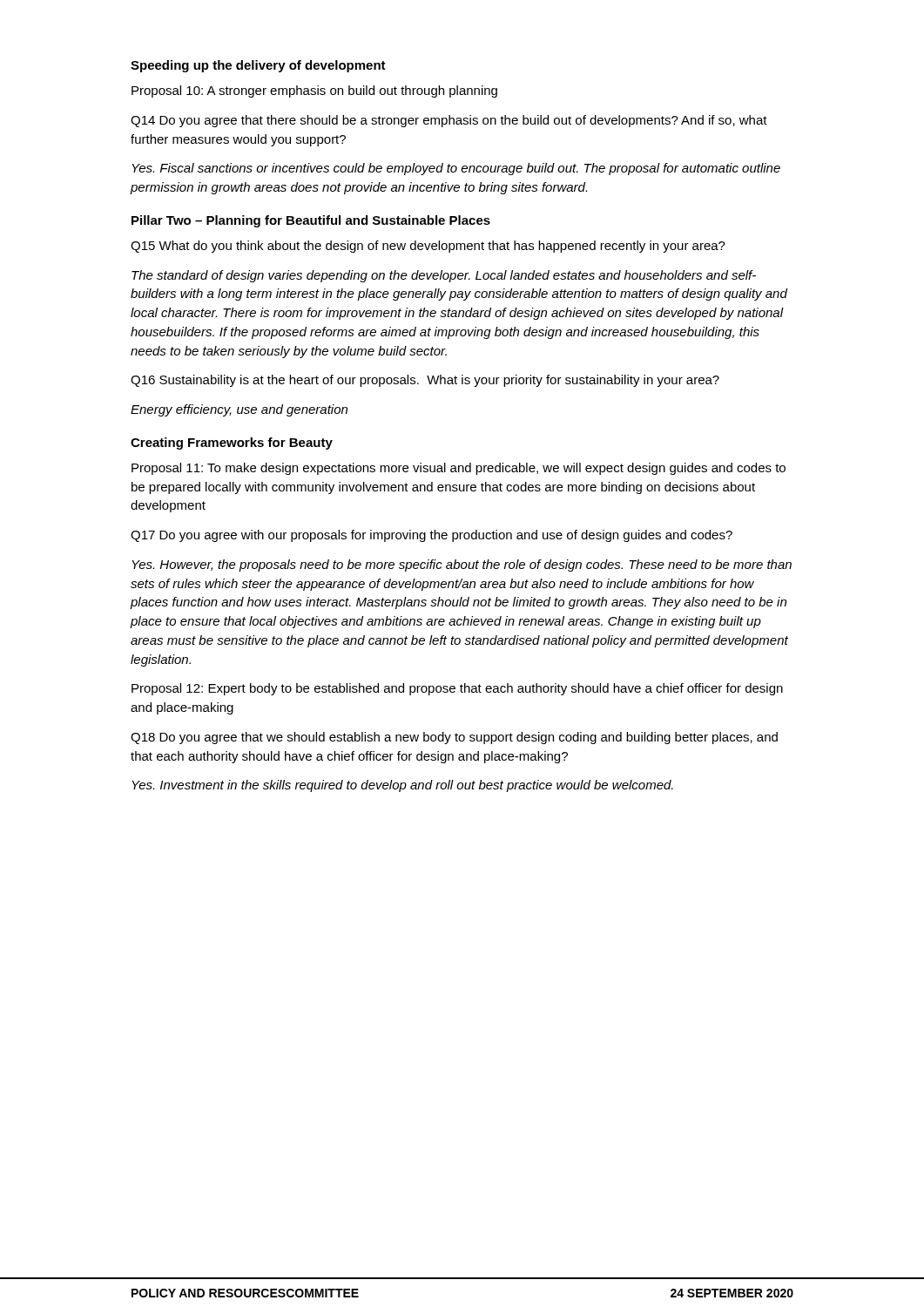Navigate to the text block starting "Q16 Sustainability is"

(425, 380)
